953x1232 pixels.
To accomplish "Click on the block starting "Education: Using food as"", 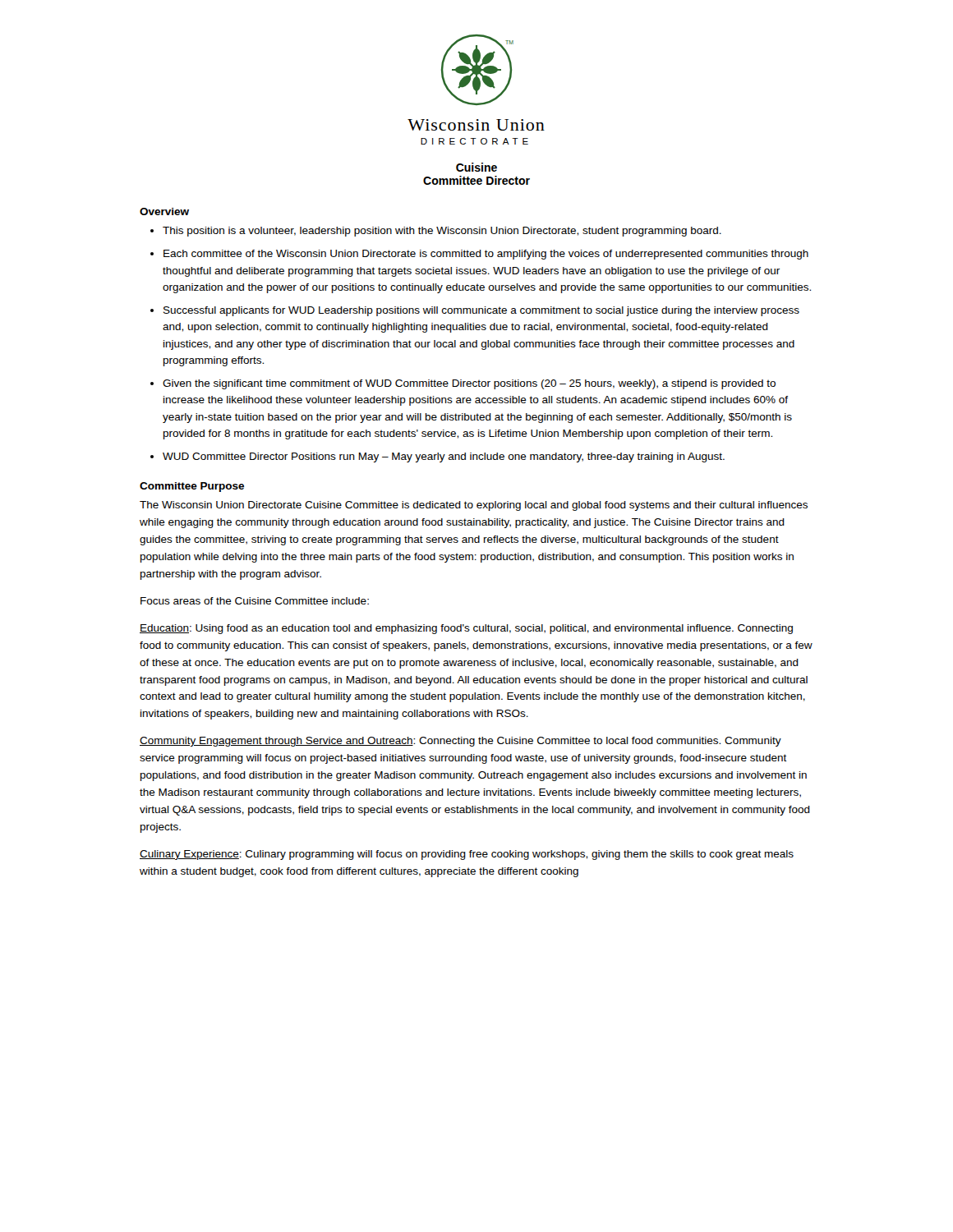I will pos(476,671).
